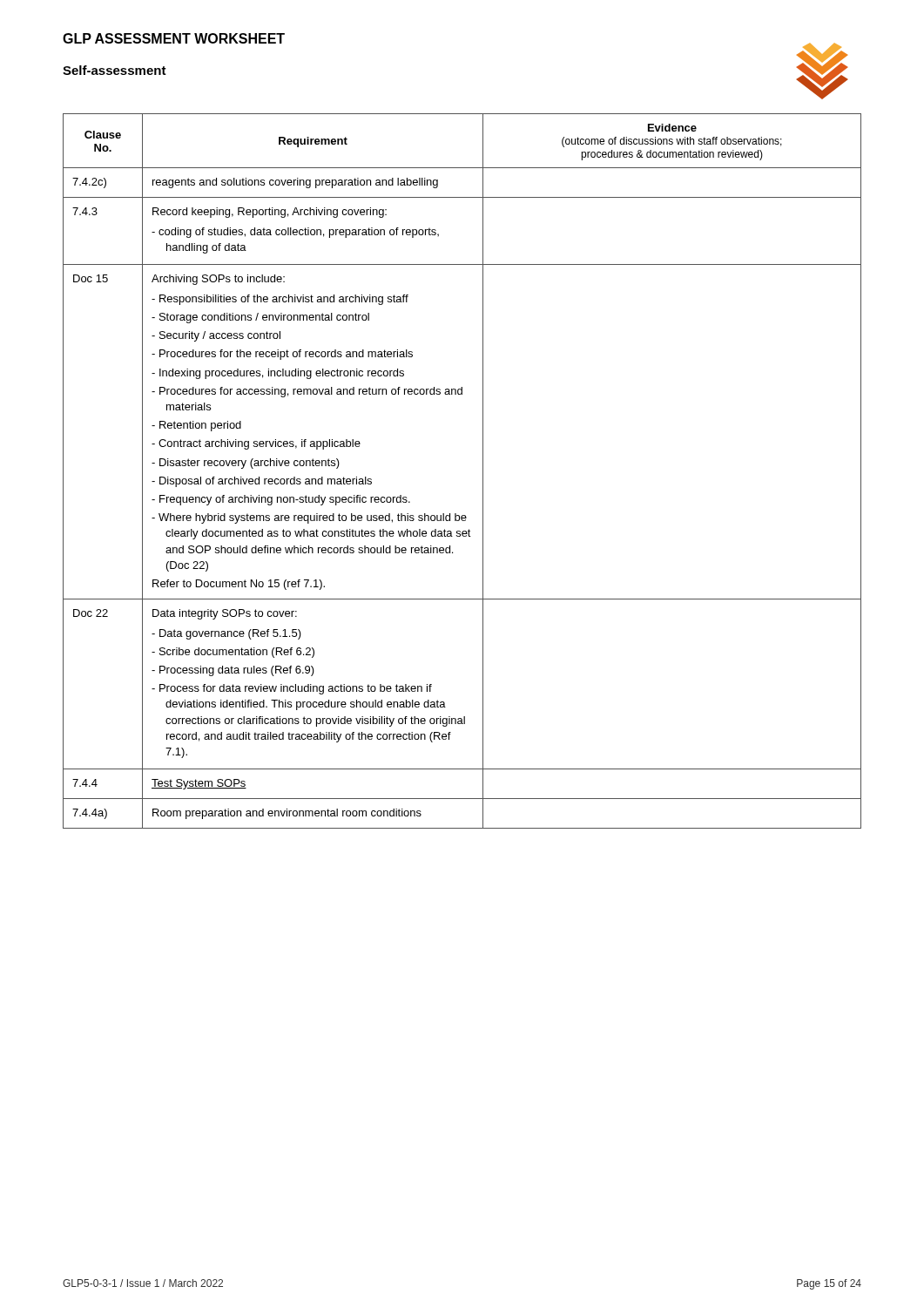This screenshot has height=1307, width=924.
Task: Select the logo
Action: (822, 70)
